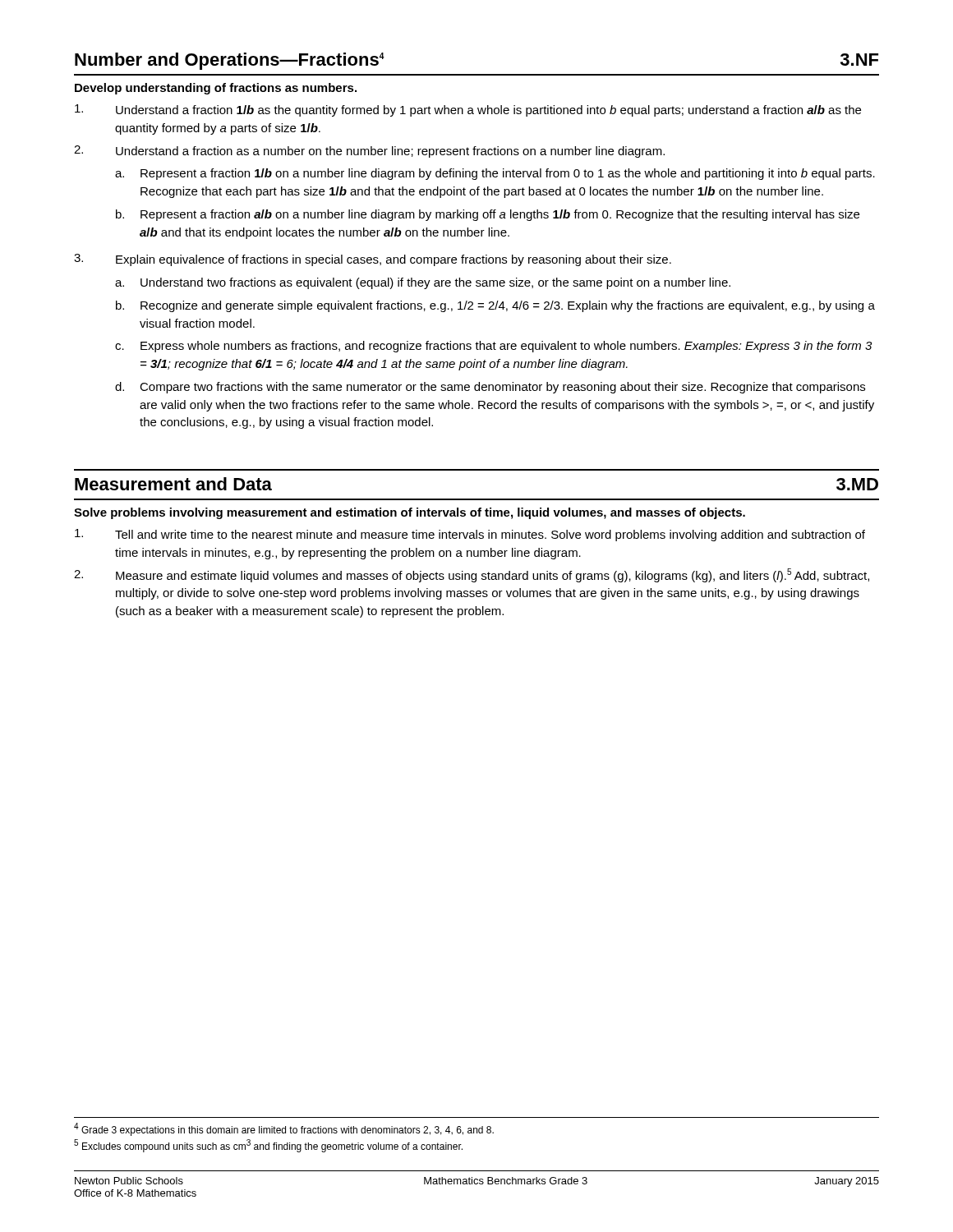953x1232 pixels.
Task: Select the section header with the text "Solve problems involving measurement and estimation of"
Action: (410, 512)
